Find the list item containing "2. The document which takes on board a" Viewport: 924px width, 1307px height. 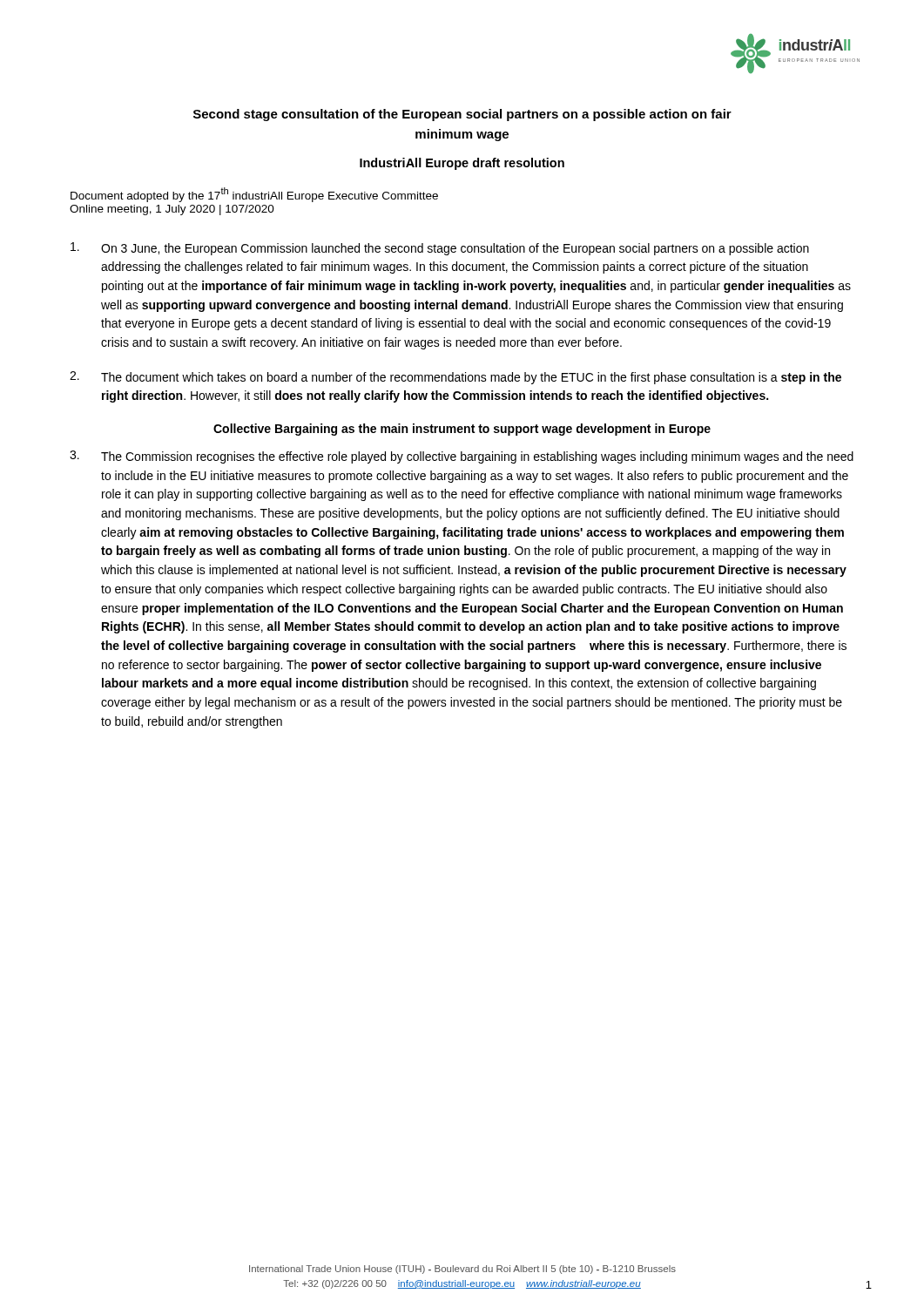462,387
